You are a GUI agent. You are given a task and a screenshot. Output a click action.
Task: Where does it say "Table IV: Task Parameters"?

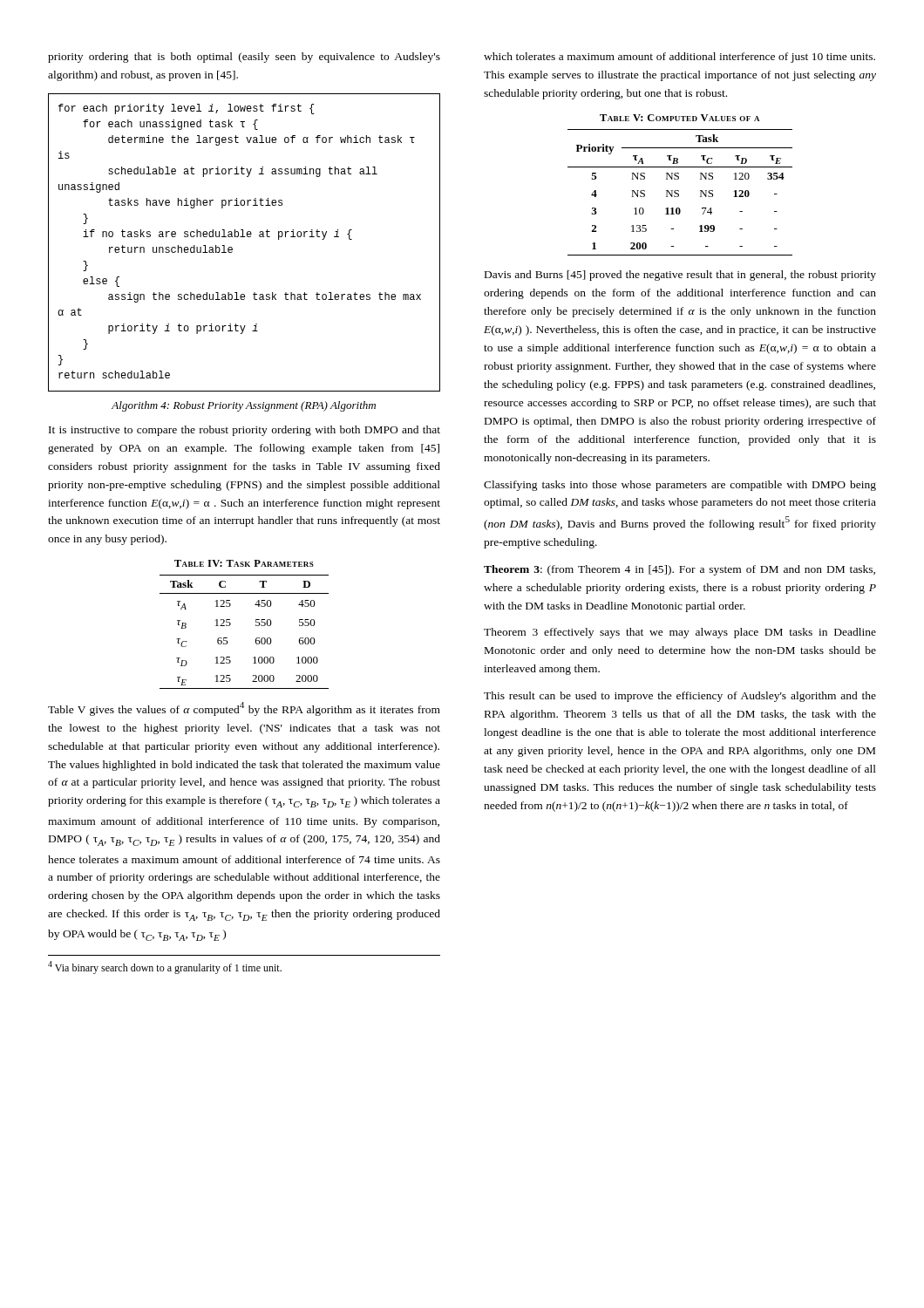pos(244,564)
